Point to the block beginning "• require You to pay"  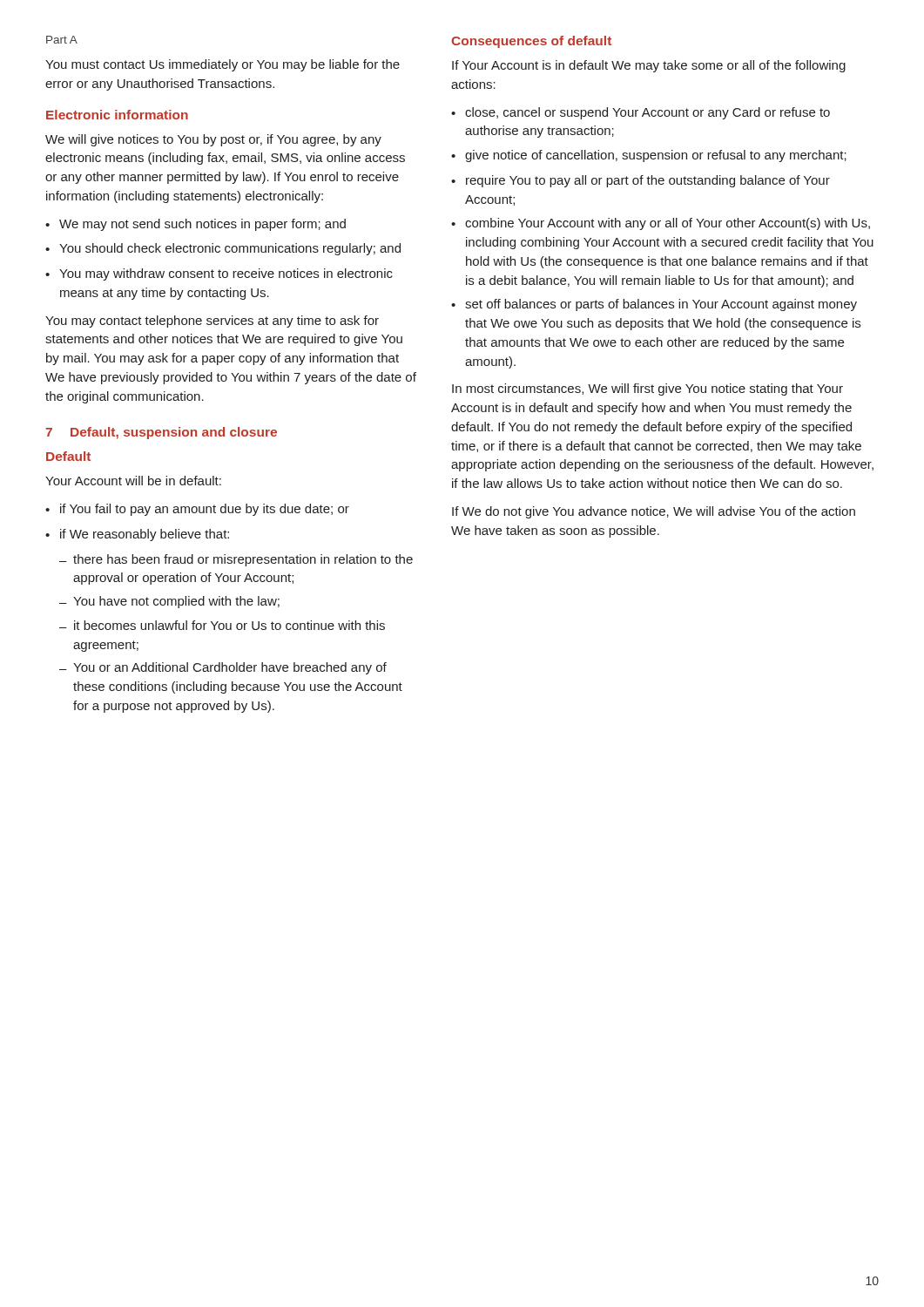coord(665,190)
